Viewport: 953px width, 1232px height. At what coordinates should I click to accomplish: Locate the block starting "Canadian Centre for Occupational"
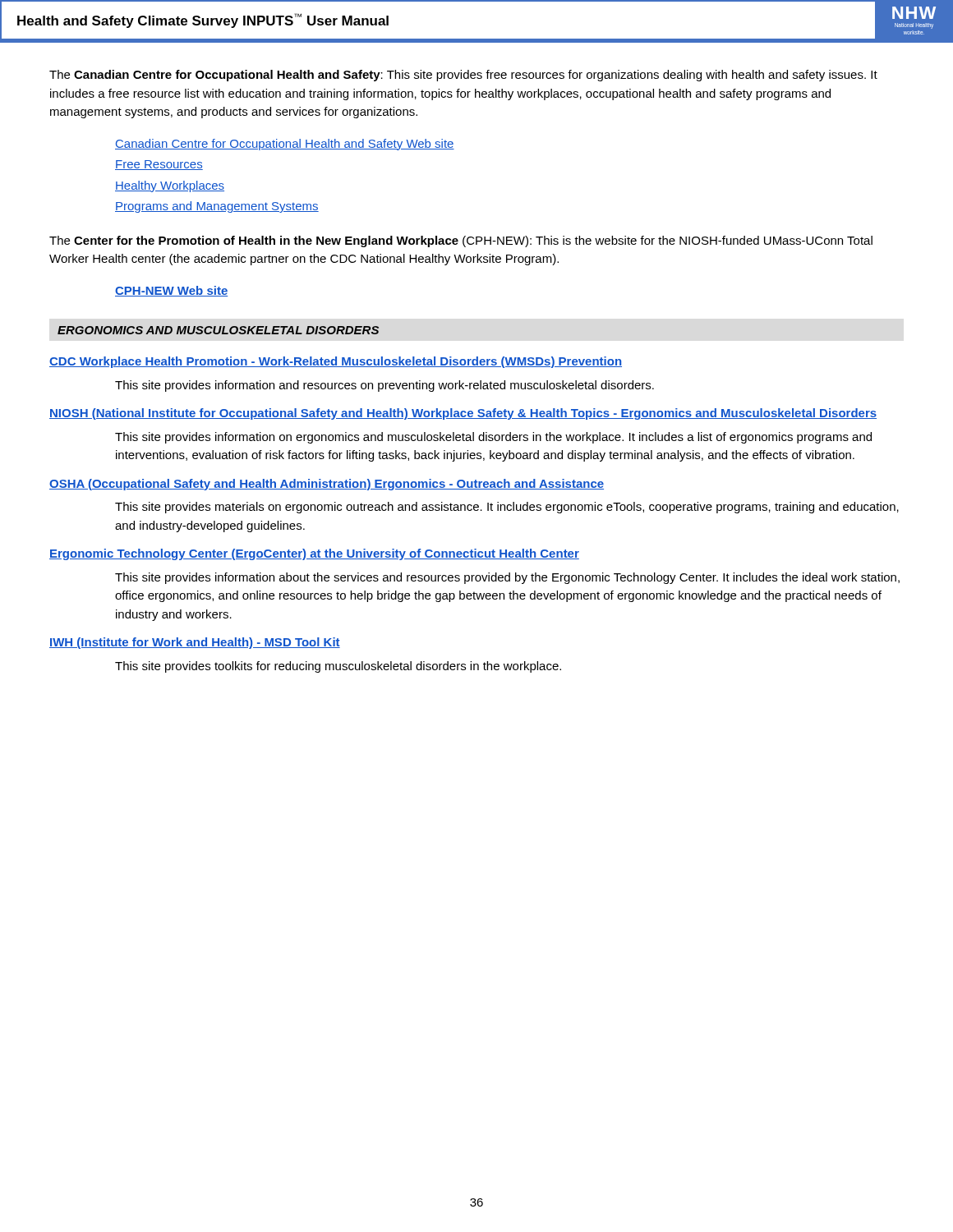[285, 145]
